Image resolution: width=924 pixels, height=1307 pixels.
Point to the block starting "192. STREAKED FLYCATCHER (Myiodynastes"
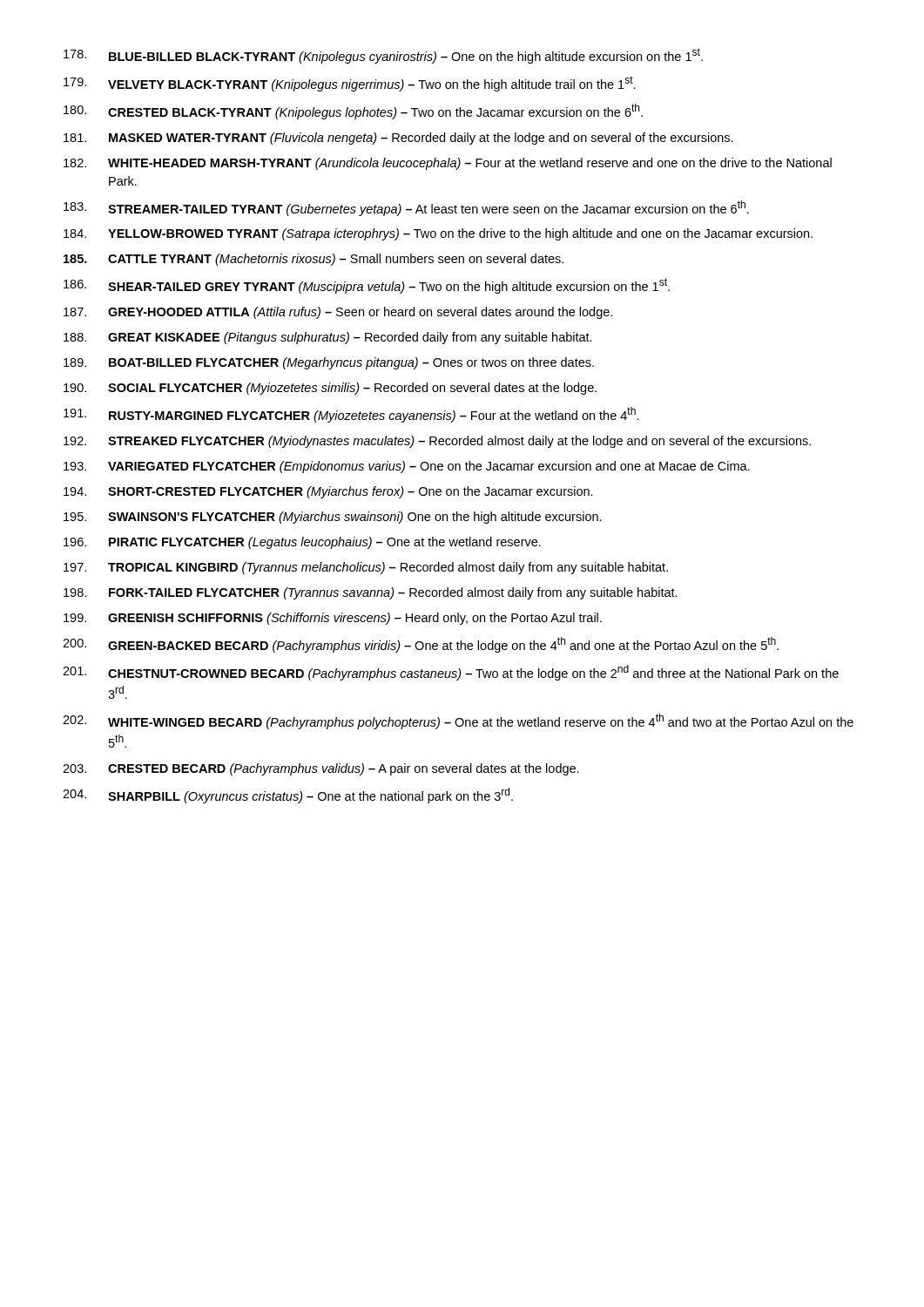(462, 442)
